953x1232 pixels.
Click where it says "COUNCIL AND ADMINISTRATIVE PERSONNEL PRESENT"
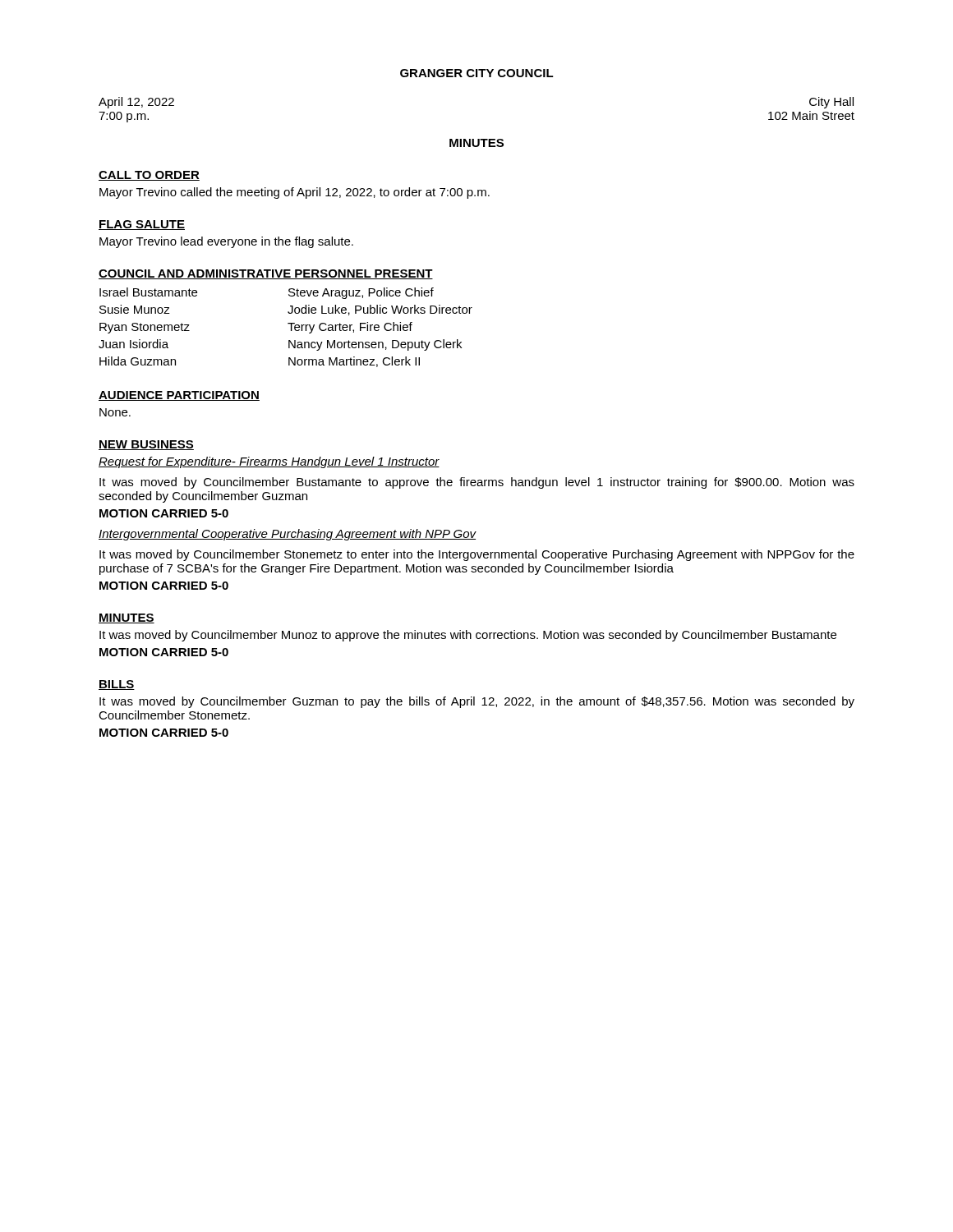pos(266,273)
